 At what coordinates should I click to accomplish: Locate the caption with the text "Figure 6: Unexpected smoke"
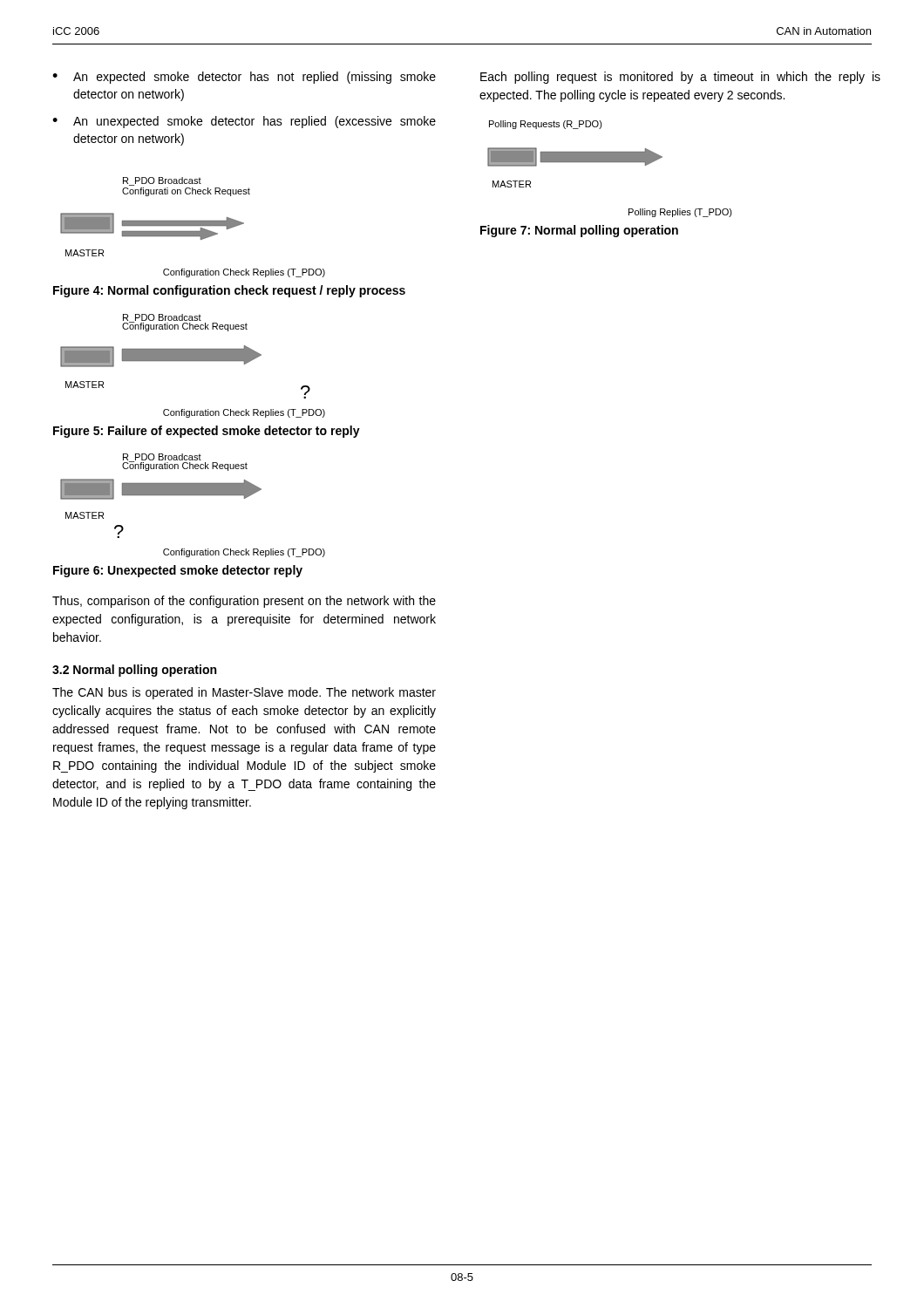[177, 571]
